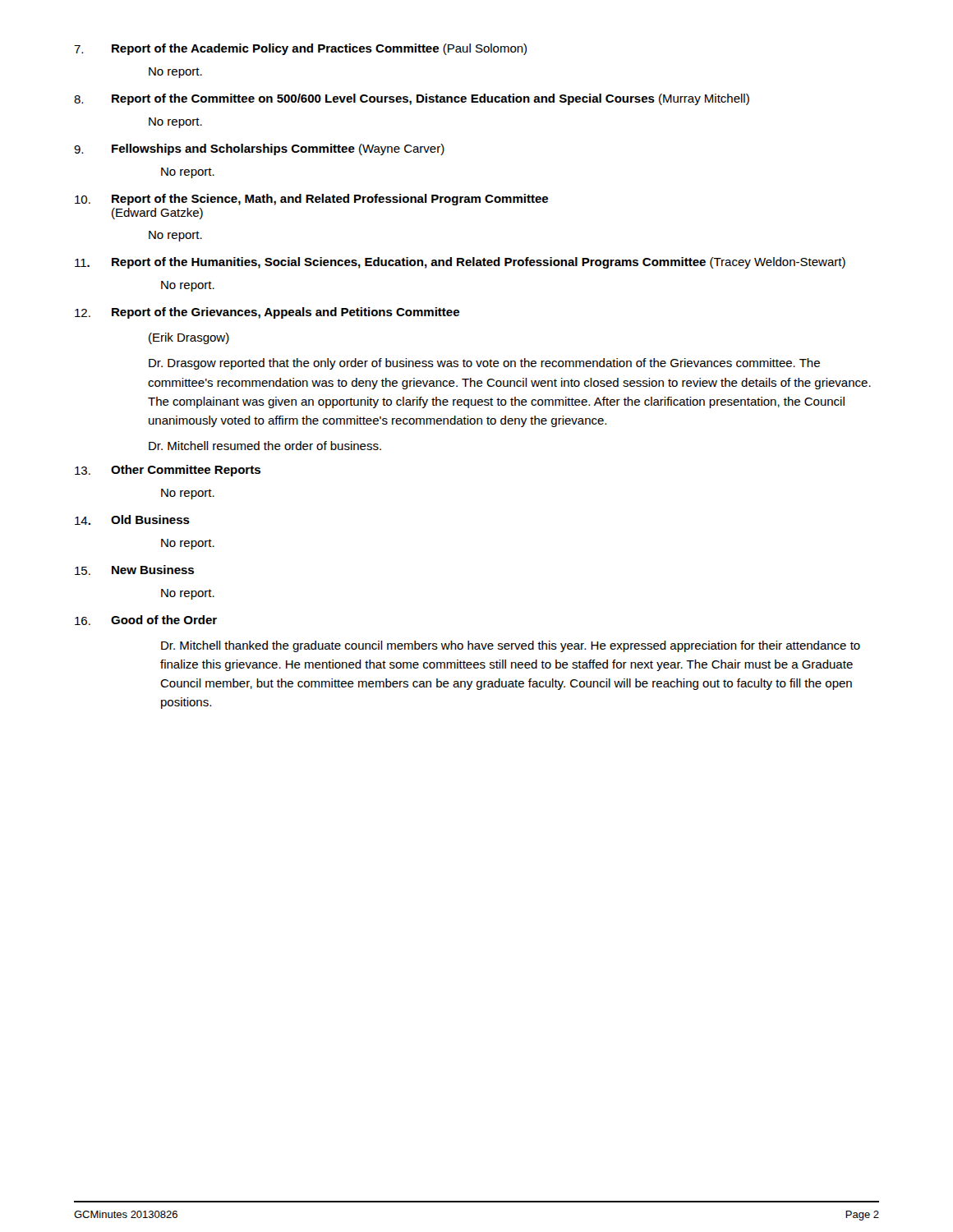Click on the element starting "13. Other Committee Reports"
The height and width of the screenshot is (1232, 953).
(x=168, y=471)
